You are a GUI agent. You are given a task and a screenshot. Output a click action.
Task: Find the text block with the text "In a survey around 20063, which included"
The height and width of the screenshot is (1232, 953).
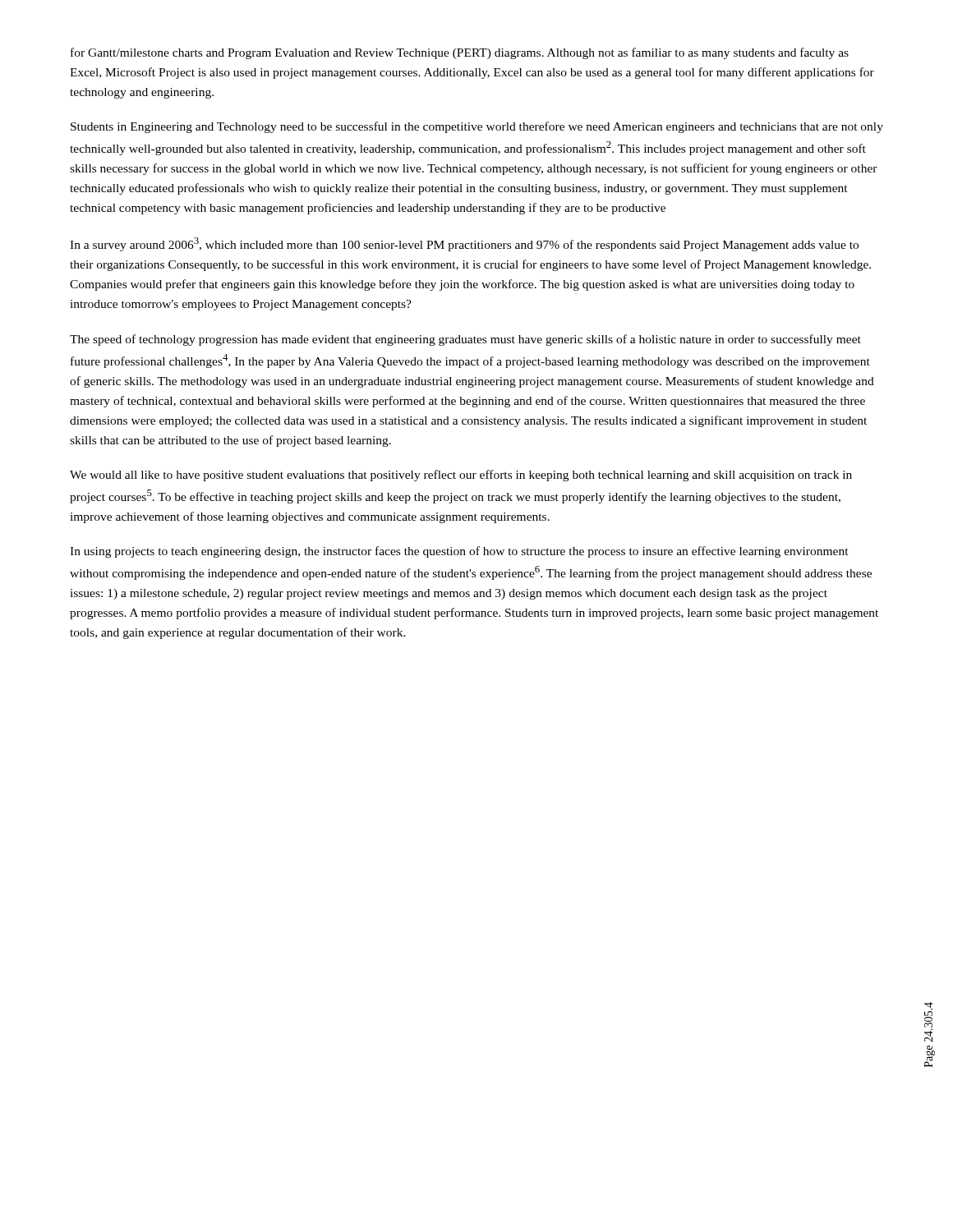471,273
